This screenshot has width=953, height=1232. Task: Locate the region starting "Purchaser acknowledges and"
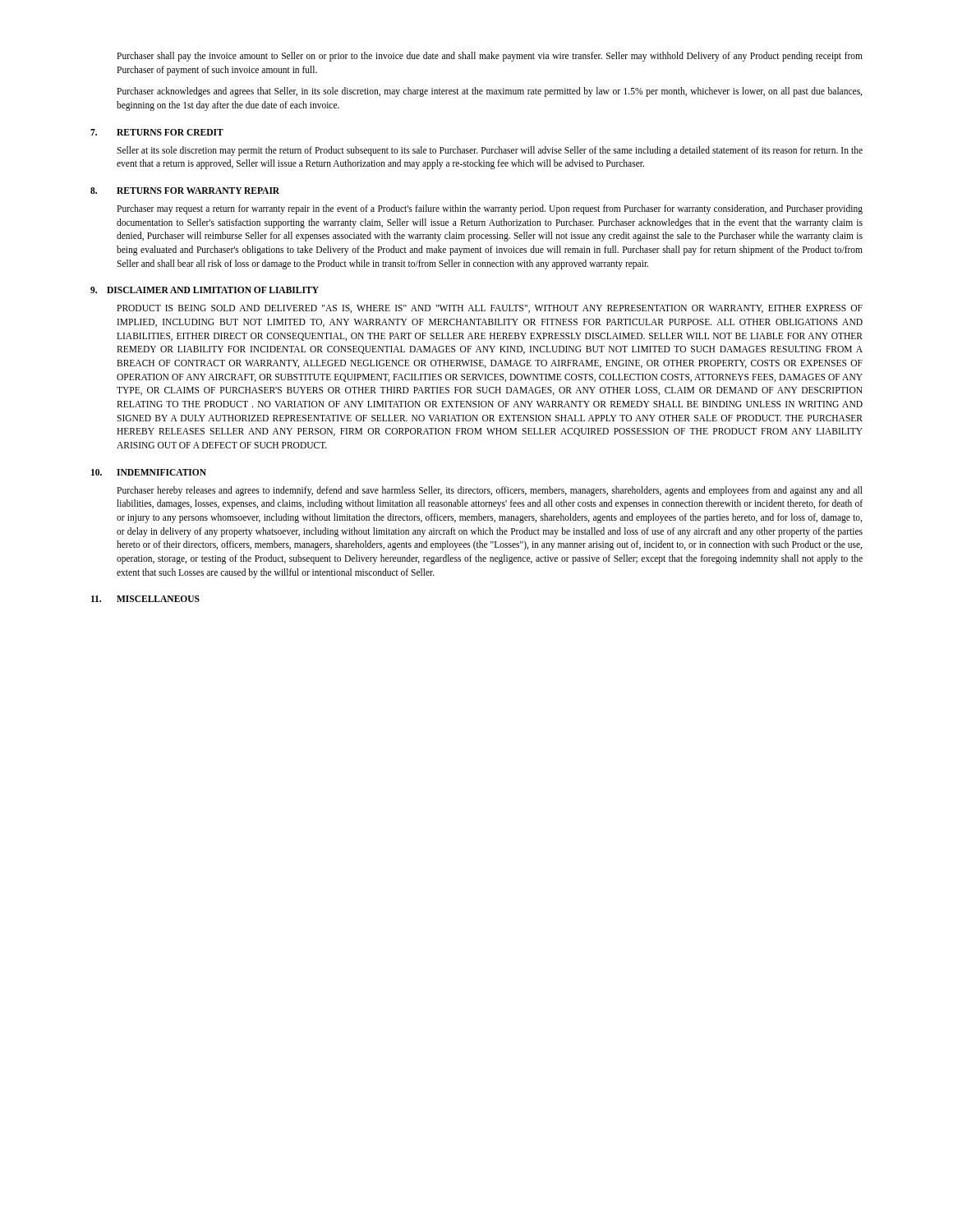[490, 99]
